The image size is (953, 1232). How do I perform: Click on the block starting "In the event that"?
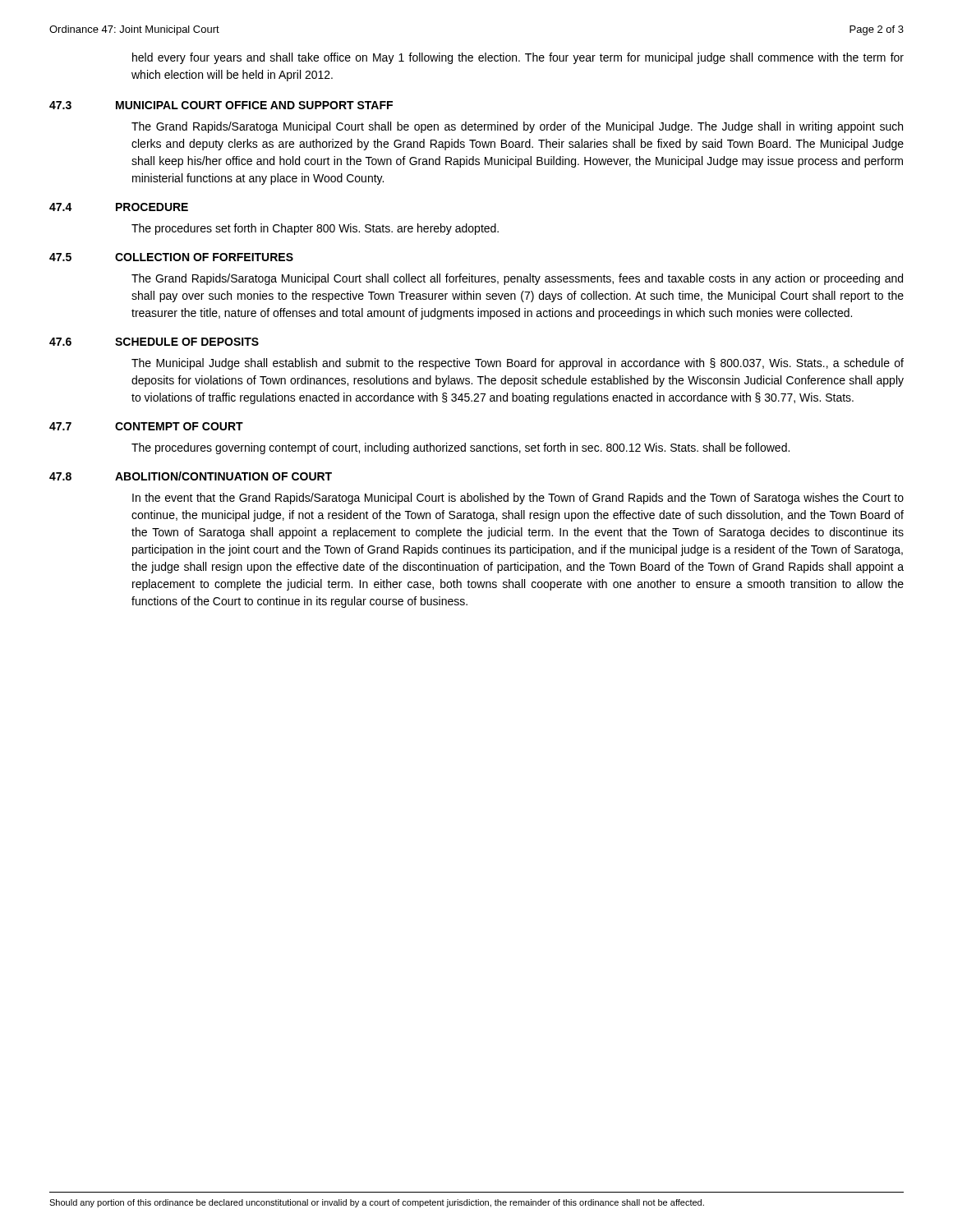click(x=518, y=549)
